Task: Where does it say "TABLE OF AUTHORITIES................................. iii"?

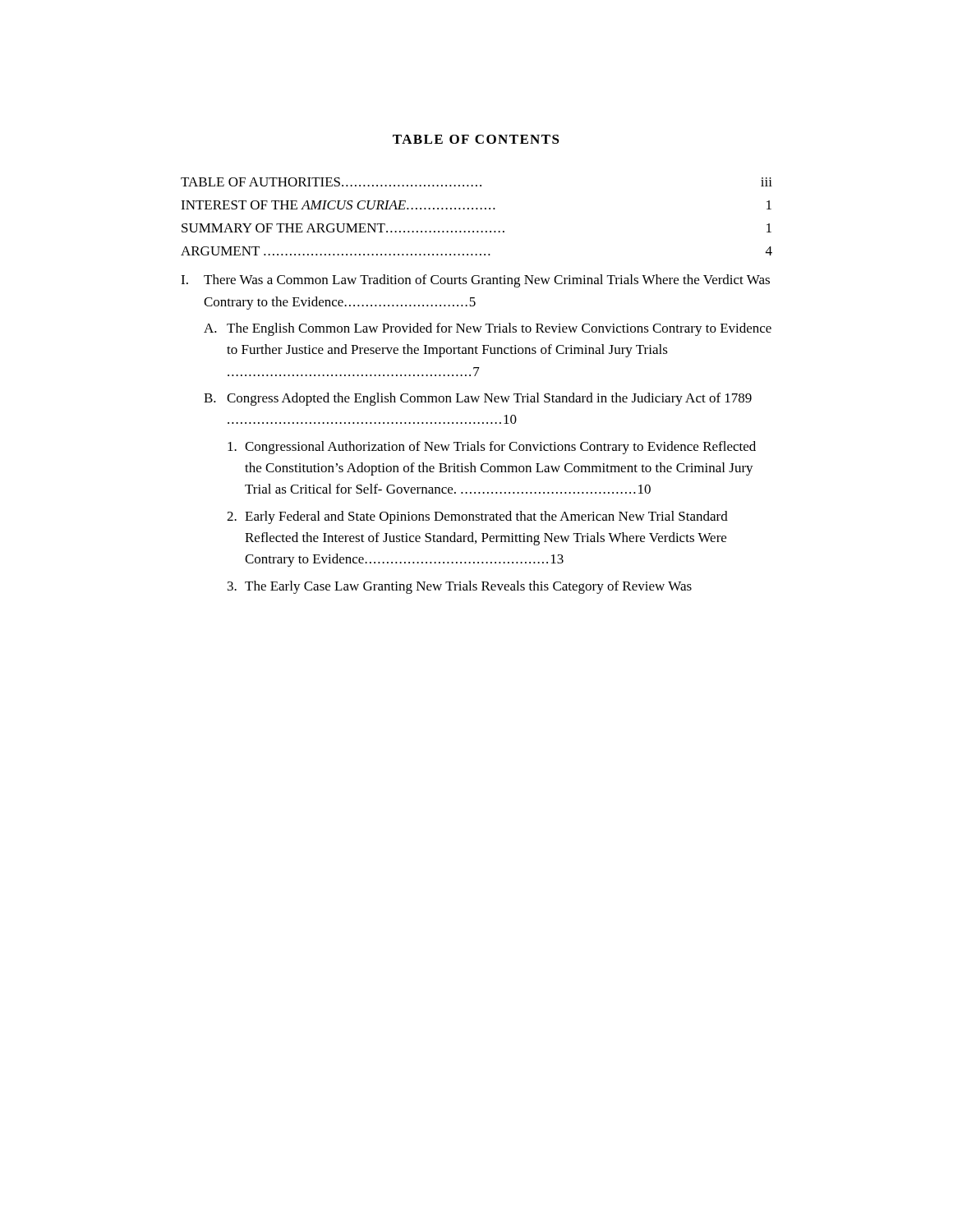Action: [476, 182]
